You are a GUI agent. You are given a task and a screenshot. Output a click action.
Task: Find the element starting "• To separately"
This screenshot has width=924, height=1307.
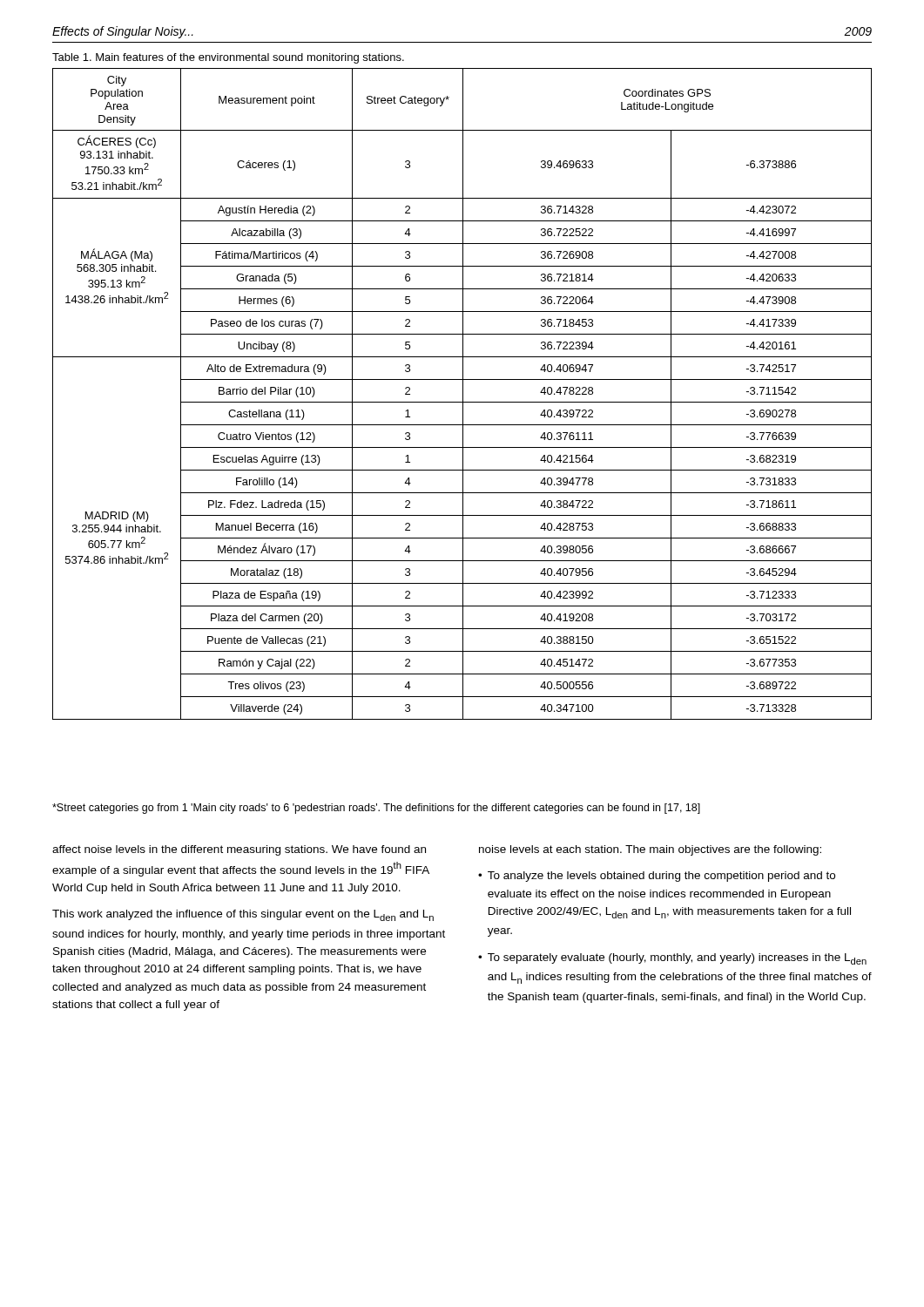[675, 977]
